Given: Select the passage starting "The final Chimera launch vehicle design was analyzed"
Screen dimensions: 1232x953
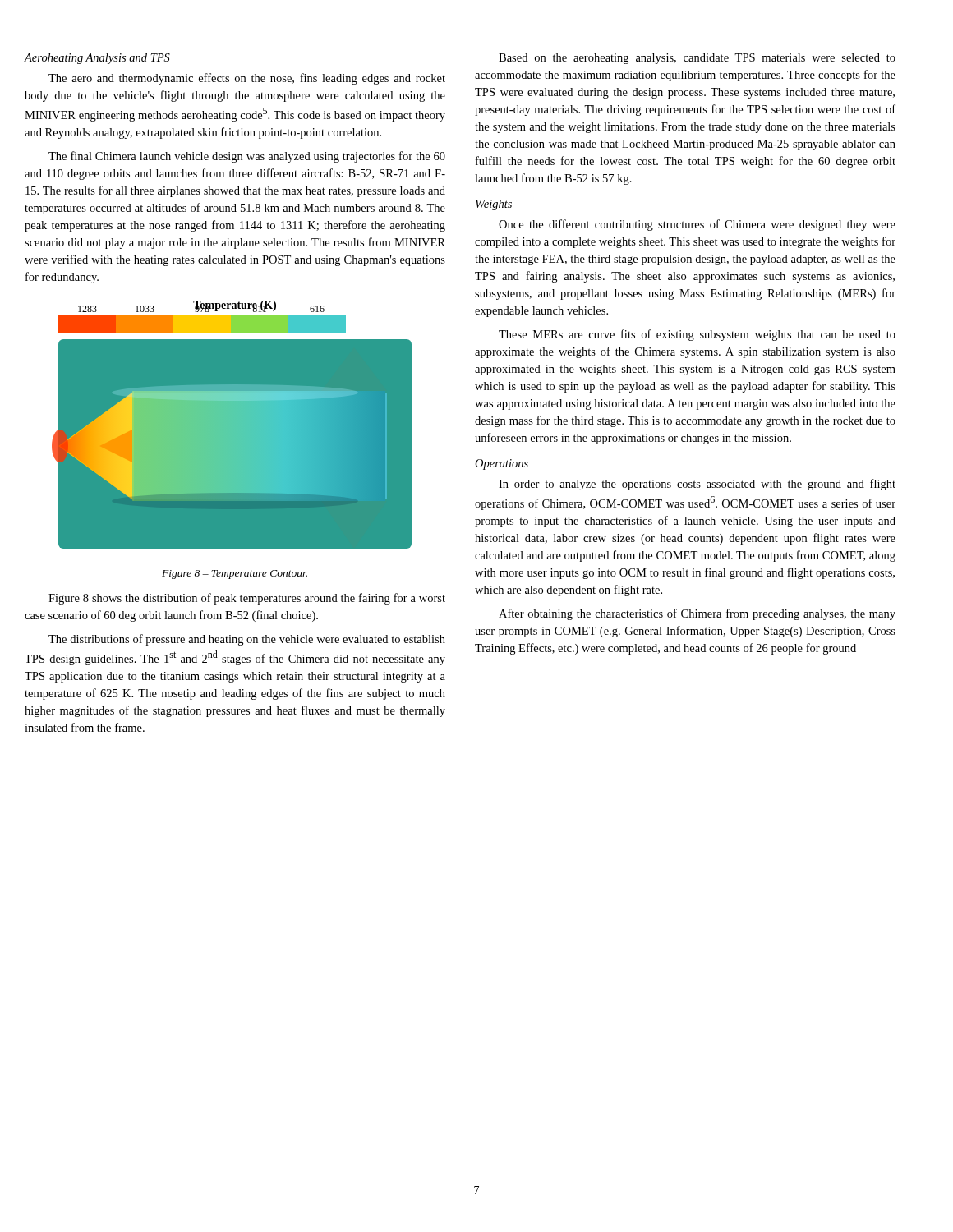Looking at the screenshot, I should click(235, 217).
